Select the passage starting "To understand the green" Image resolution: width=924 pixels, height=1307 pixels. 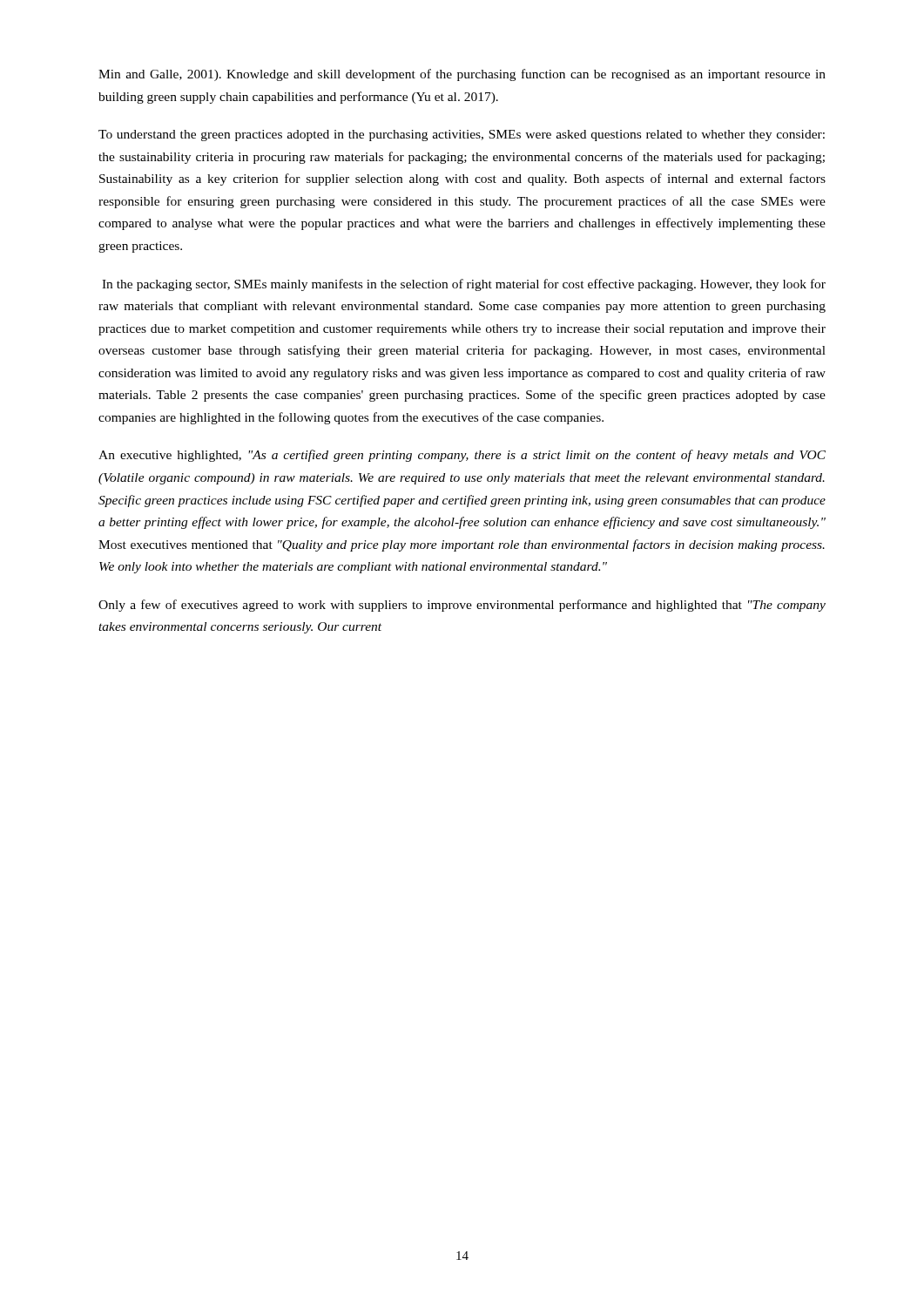pos(462,190)
